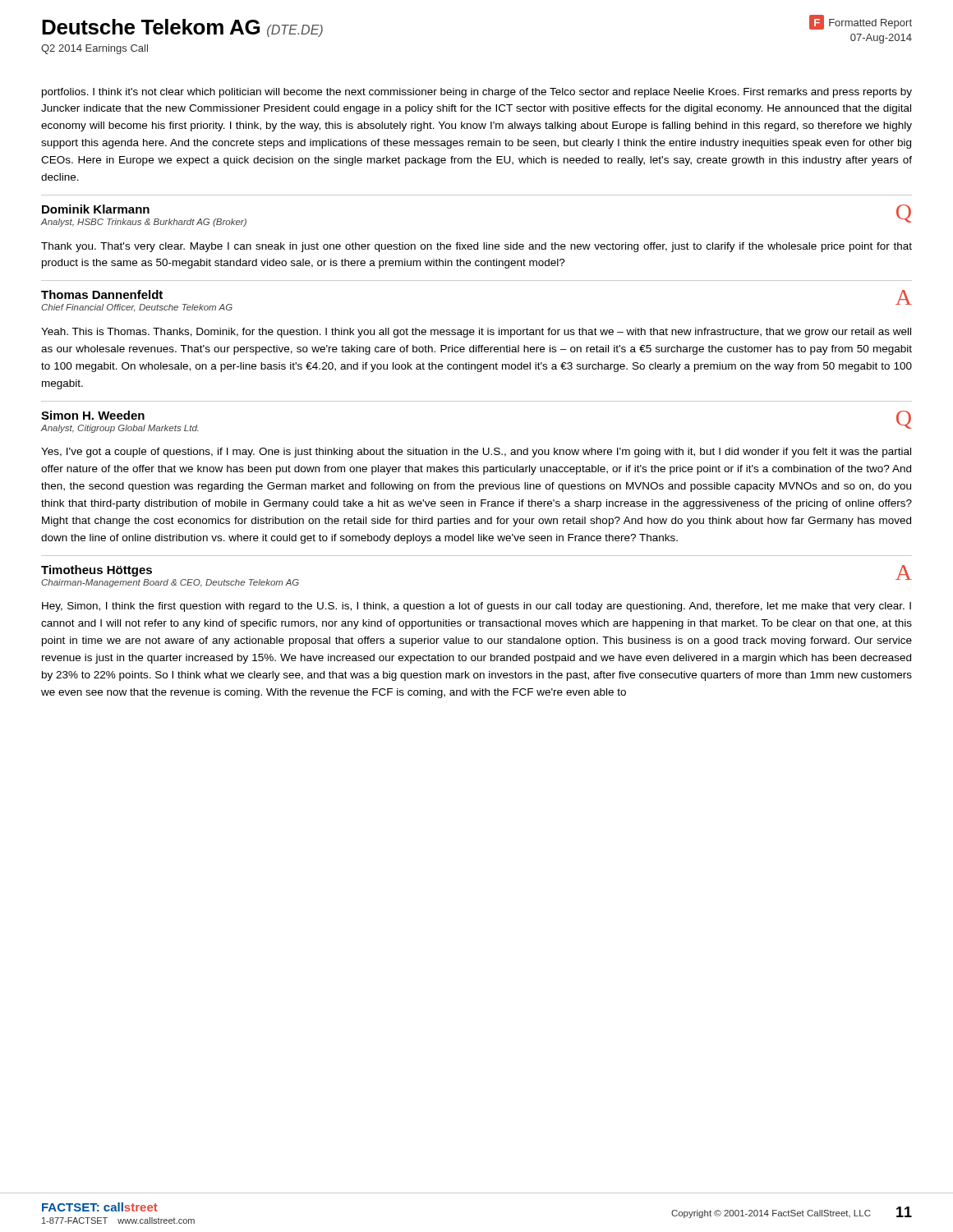Screen dimensions: 1232x953
Task: Select the text block containing "portfolios. I think"
Action: pyautogui.click(x=476, y=135)
